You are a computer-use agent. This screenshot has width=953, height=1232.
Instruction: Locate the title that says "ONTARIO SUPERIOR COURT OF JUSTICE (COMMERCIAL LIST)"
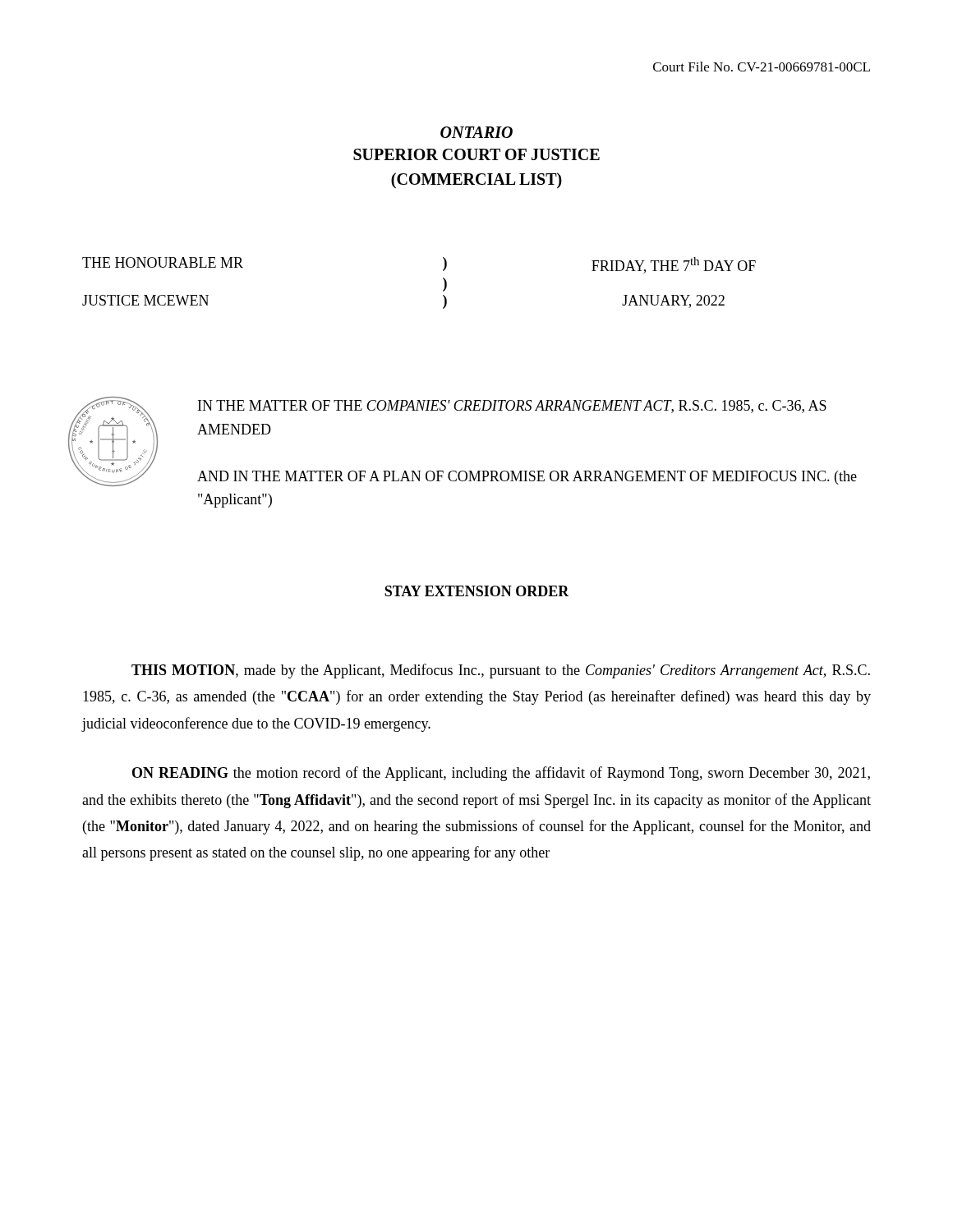(x=476, y=157)
